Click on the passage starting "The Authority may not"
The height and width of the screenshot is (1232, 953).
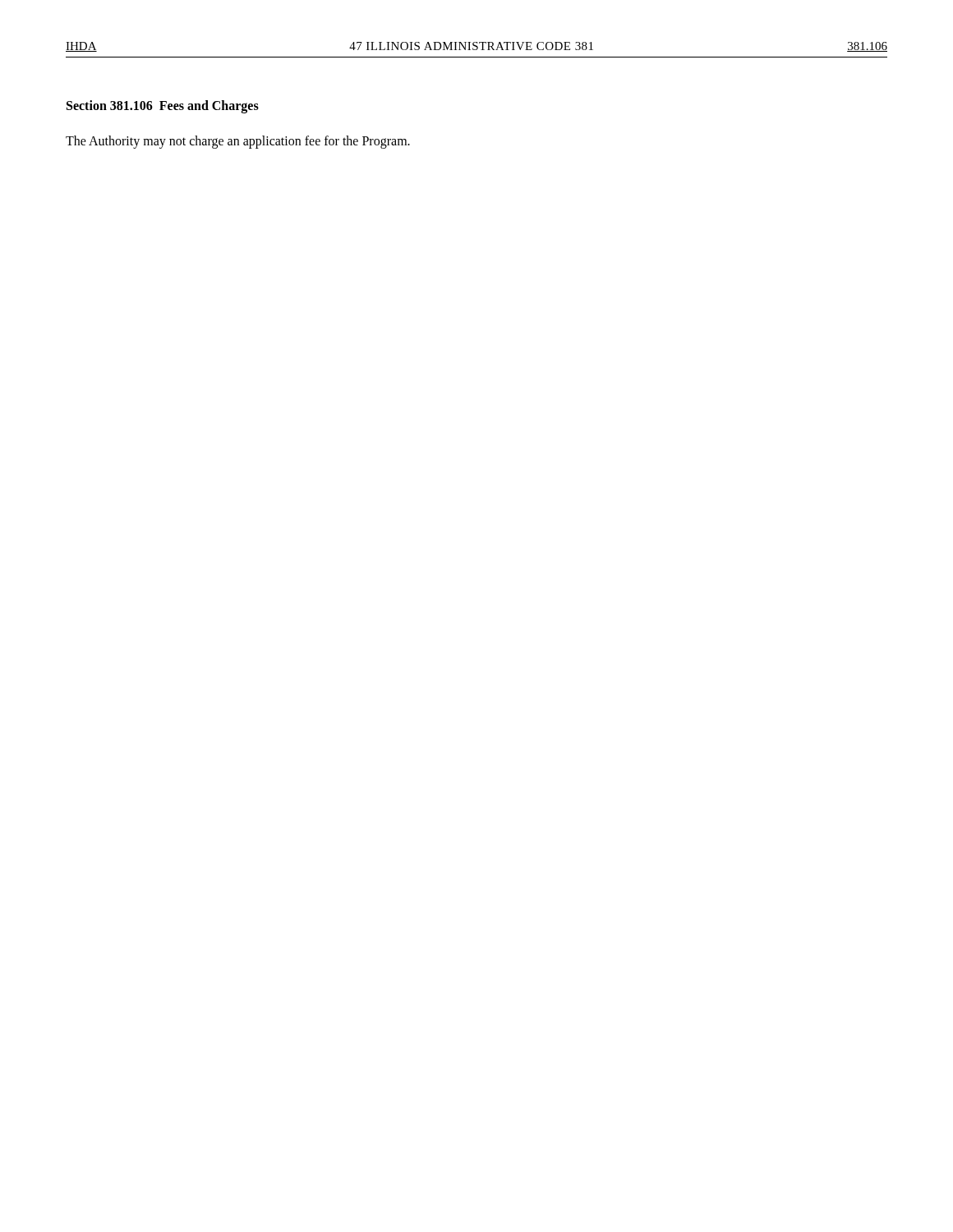238,141
